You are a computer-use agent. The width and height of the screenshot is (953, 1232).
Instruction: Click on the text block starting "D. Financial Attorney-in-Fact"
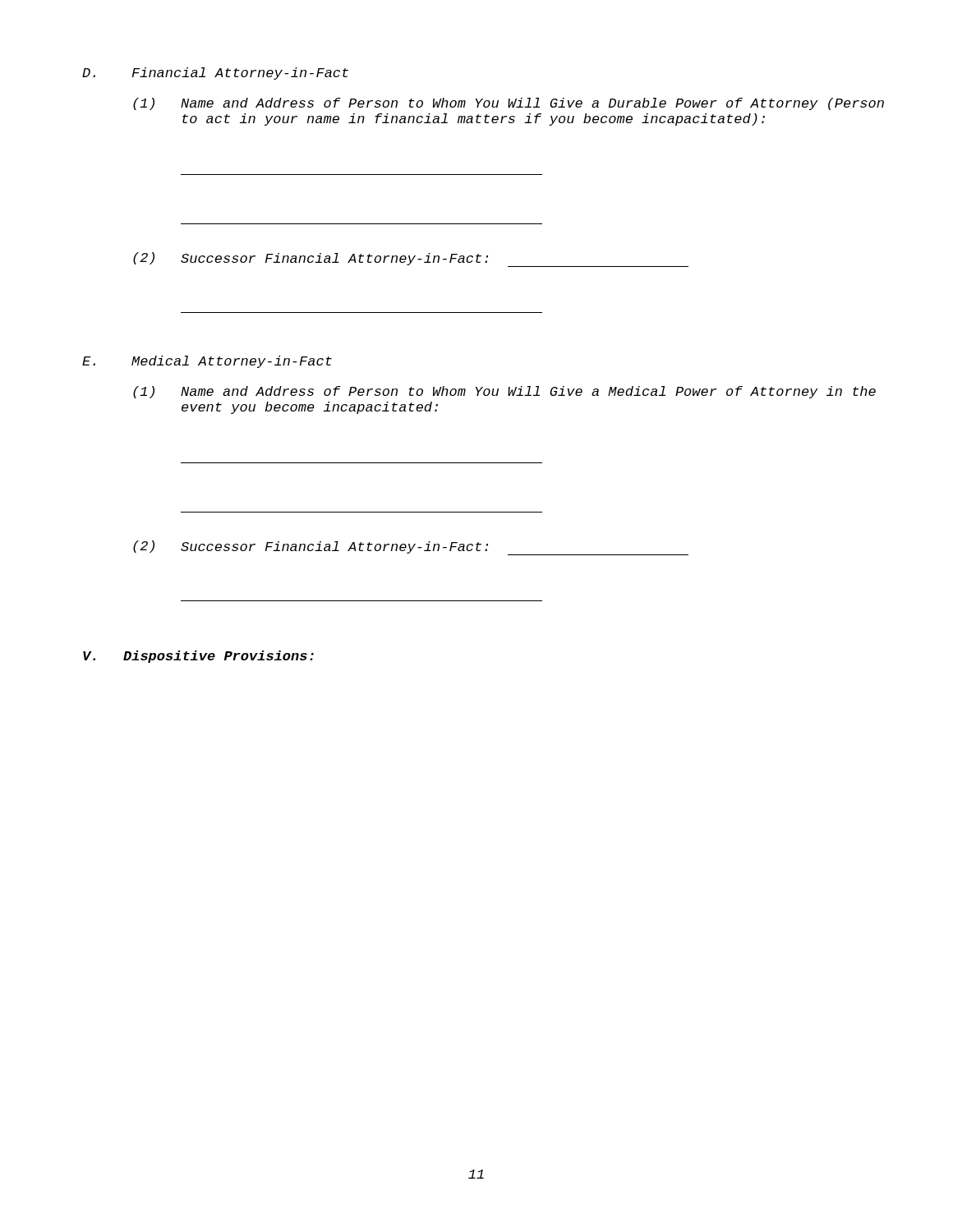tap(215, 74)
